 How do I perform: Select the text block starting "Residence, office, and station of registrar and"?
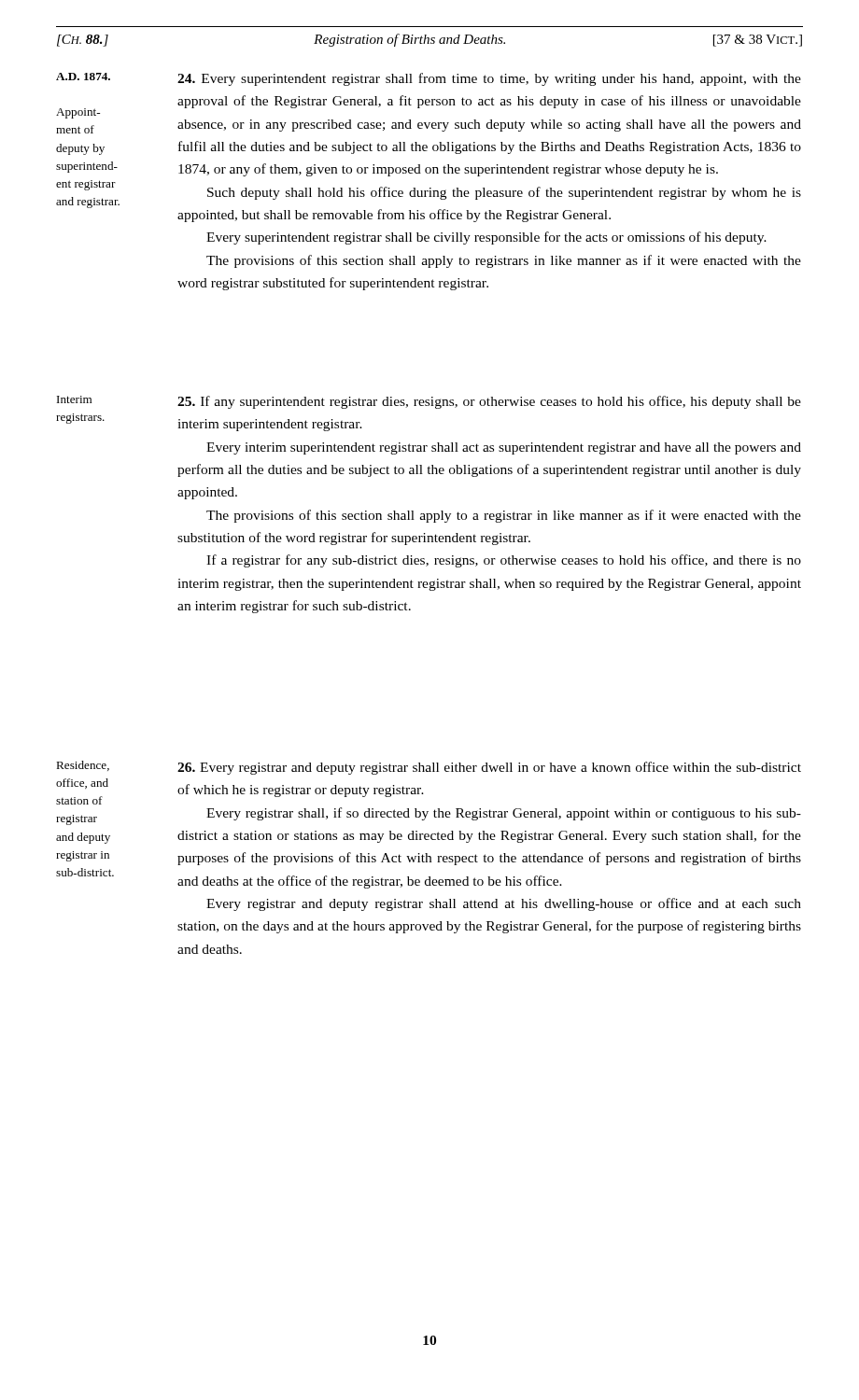(85, 818)
